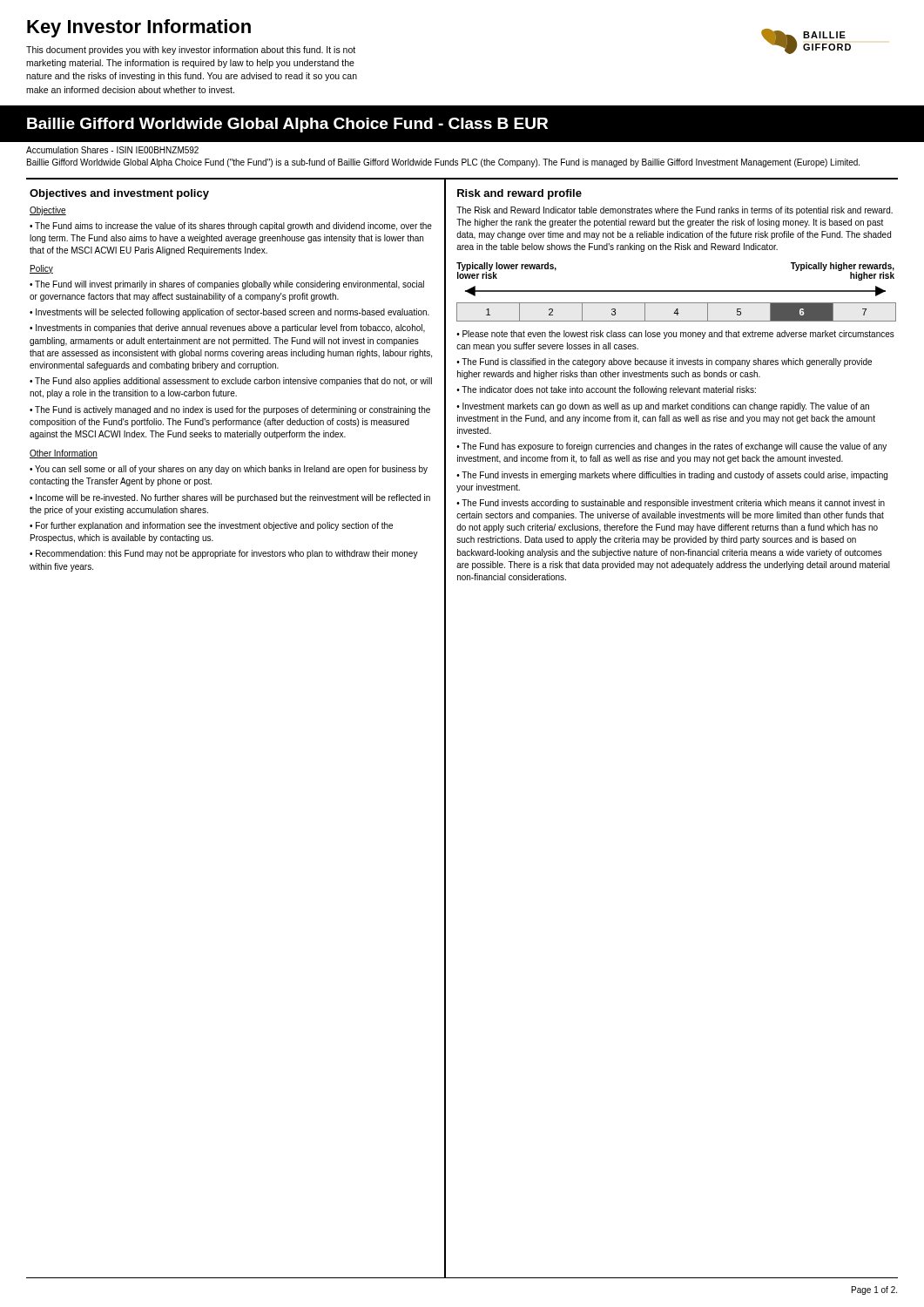The width and height of the screenshot is (924, 1307).
Task: Locate the list item that reads "The Fund is actively"
Action: pos(230,422)
